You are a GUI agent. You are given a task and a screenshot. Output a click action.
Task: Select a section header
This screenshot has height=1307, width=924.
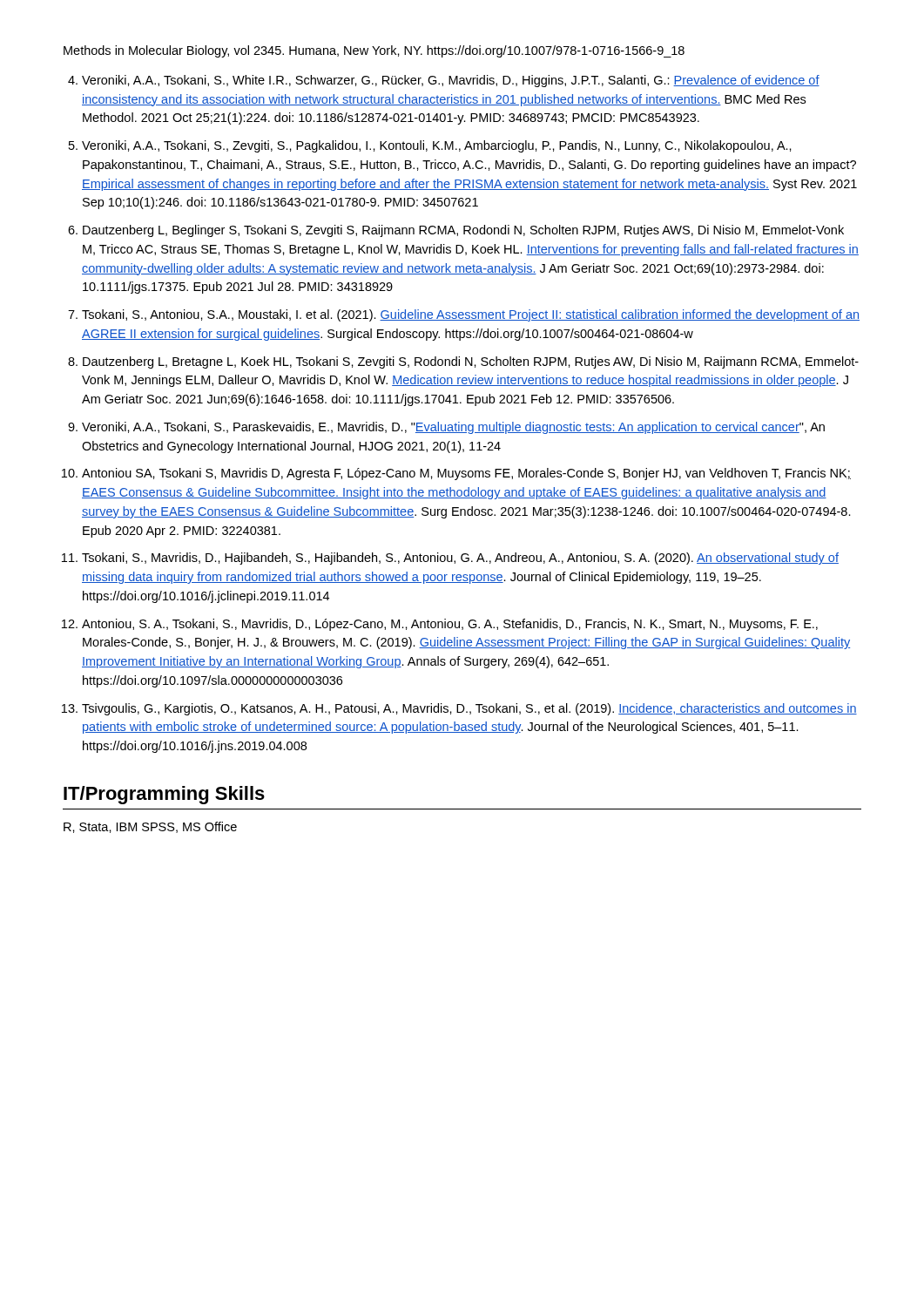[x=462, y=796]
